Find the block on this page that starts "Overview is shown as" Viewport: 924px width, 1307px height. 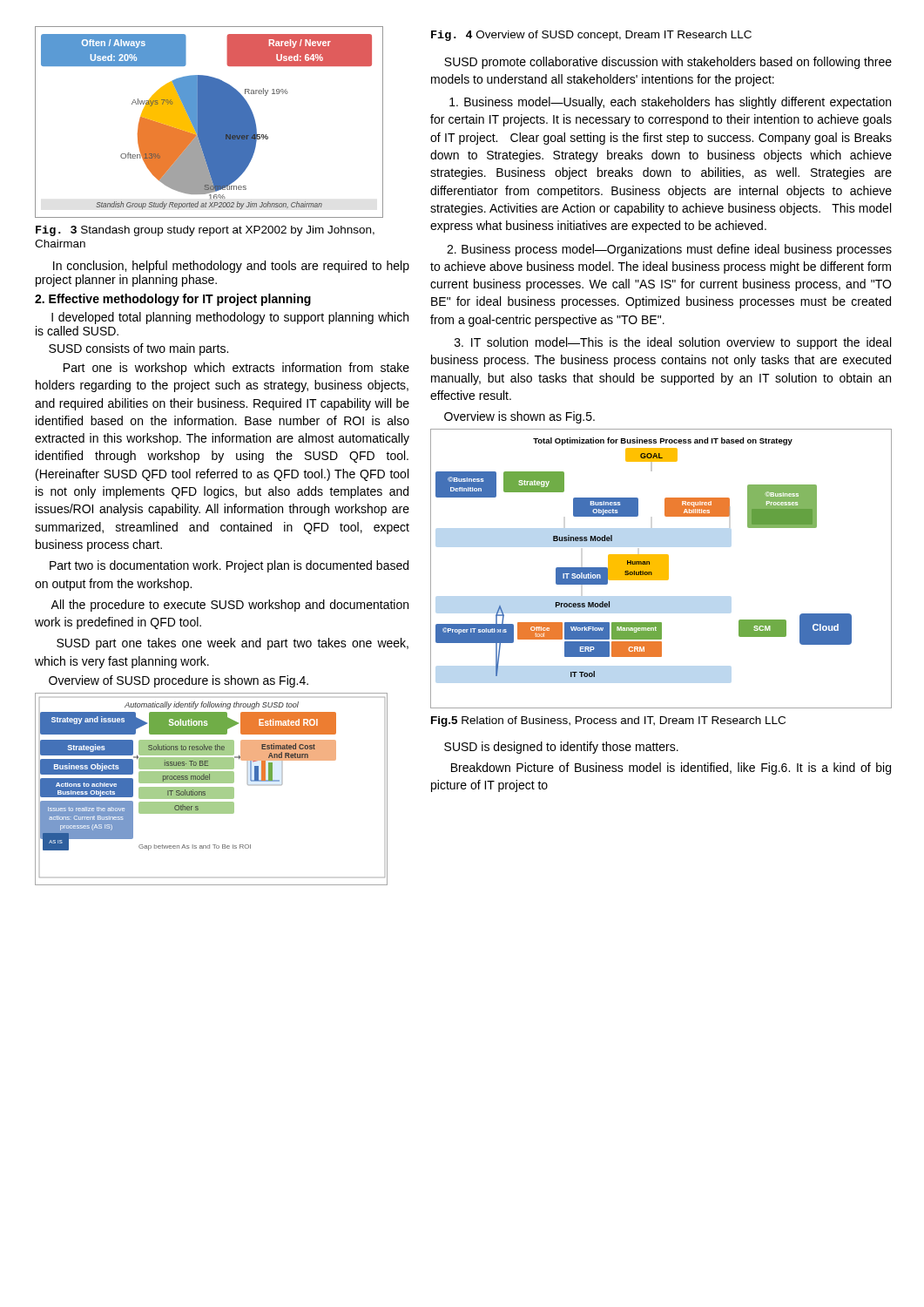(x=513, y=417)
